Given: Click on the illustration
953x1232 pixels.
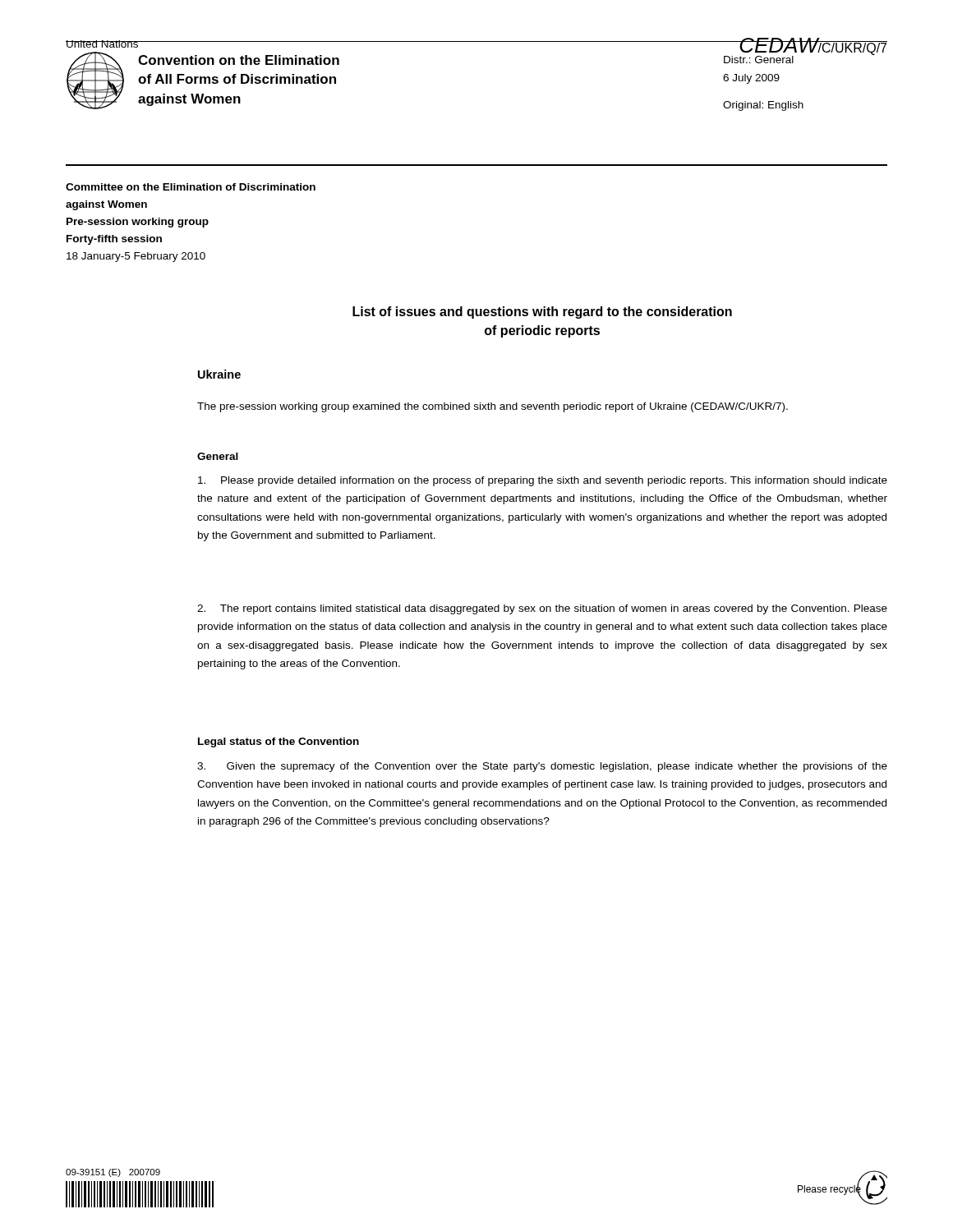Looking at the screenshot, I should (842, 1188).
